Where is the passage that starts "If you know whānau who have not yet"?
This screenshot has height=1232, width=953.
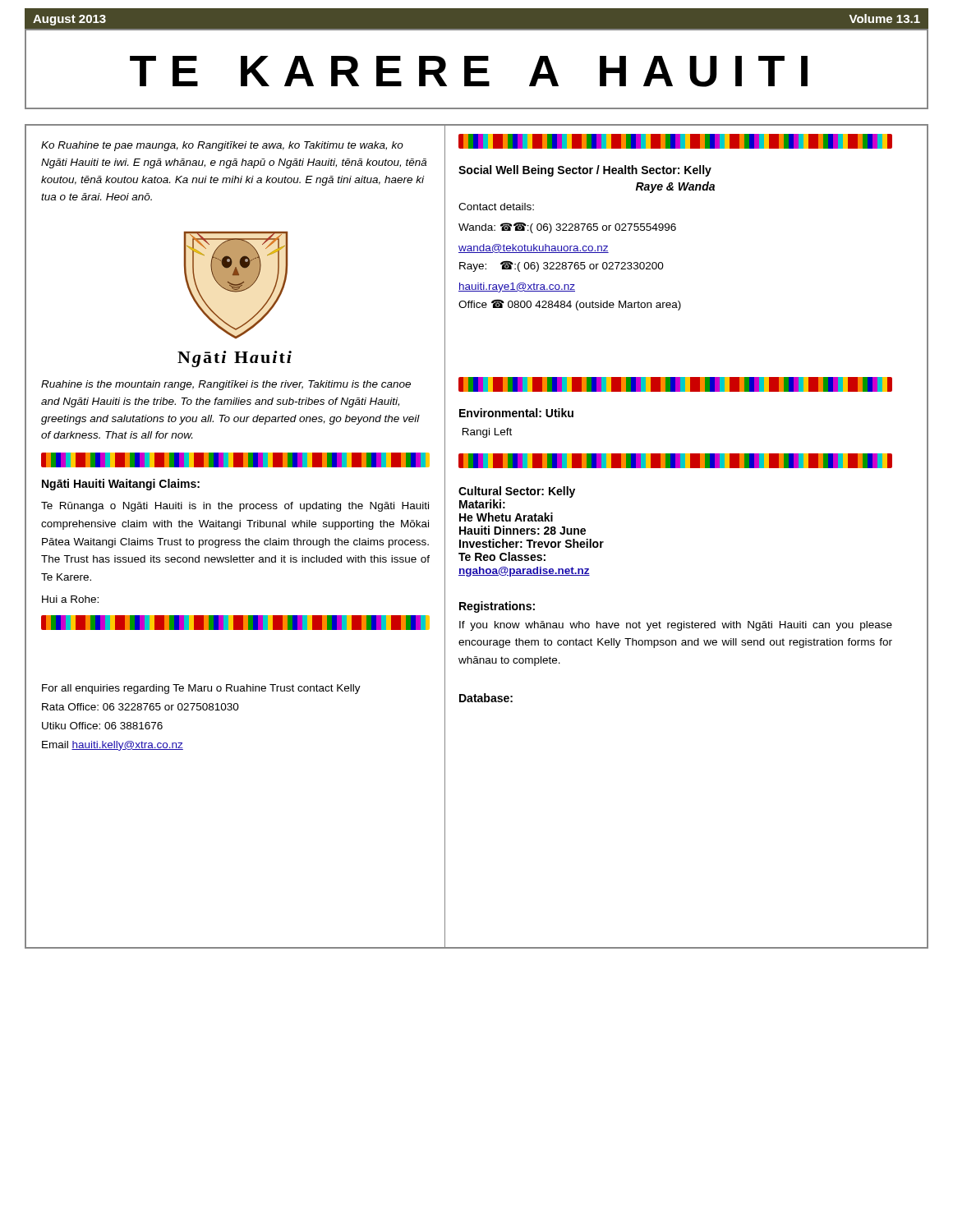(x=675, y=642)
